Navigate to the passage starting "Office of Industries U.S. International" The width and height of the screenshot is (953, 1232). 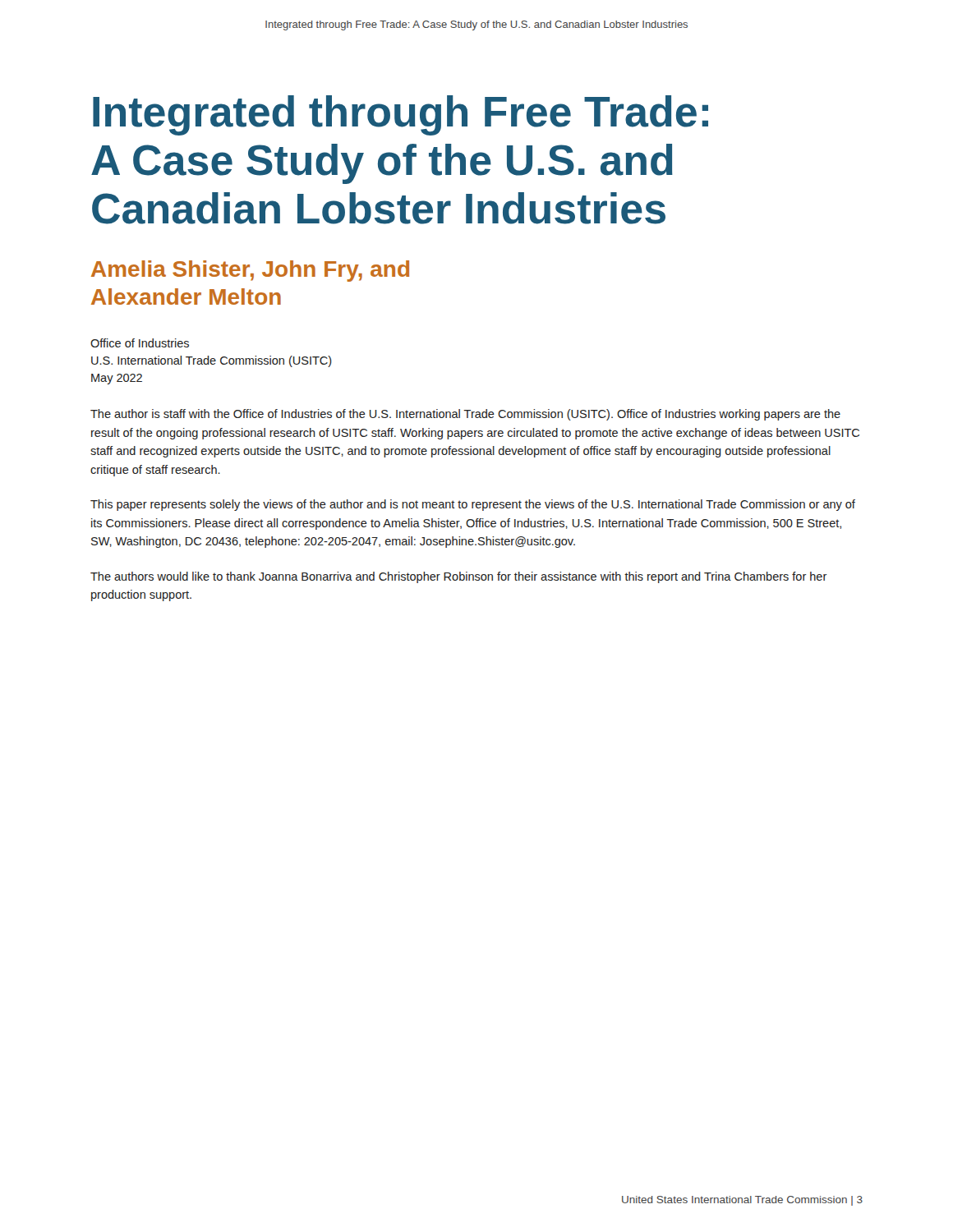tap(140, 343)
